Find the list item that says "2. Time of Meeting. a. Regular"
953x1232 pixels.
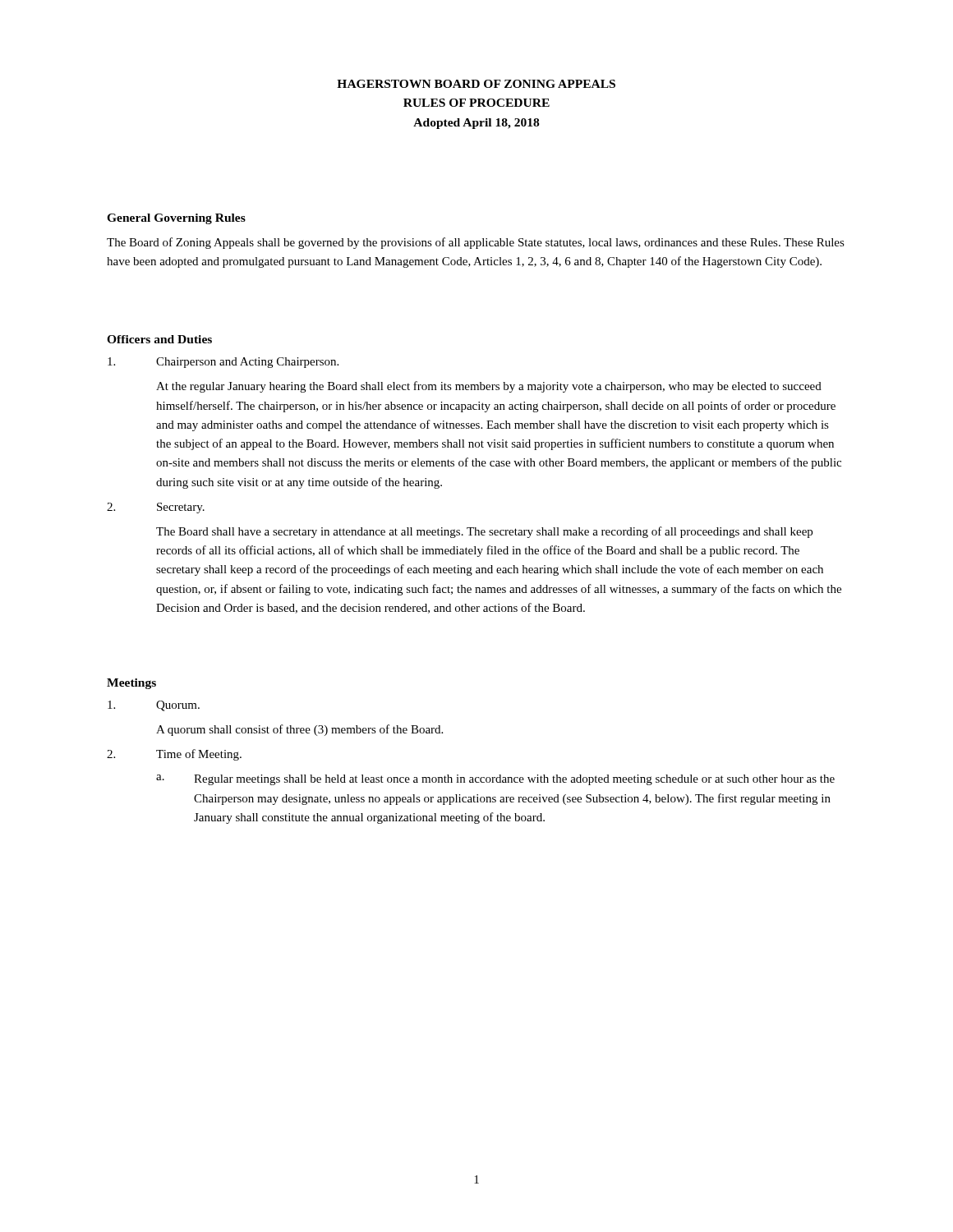click(476, 787)
